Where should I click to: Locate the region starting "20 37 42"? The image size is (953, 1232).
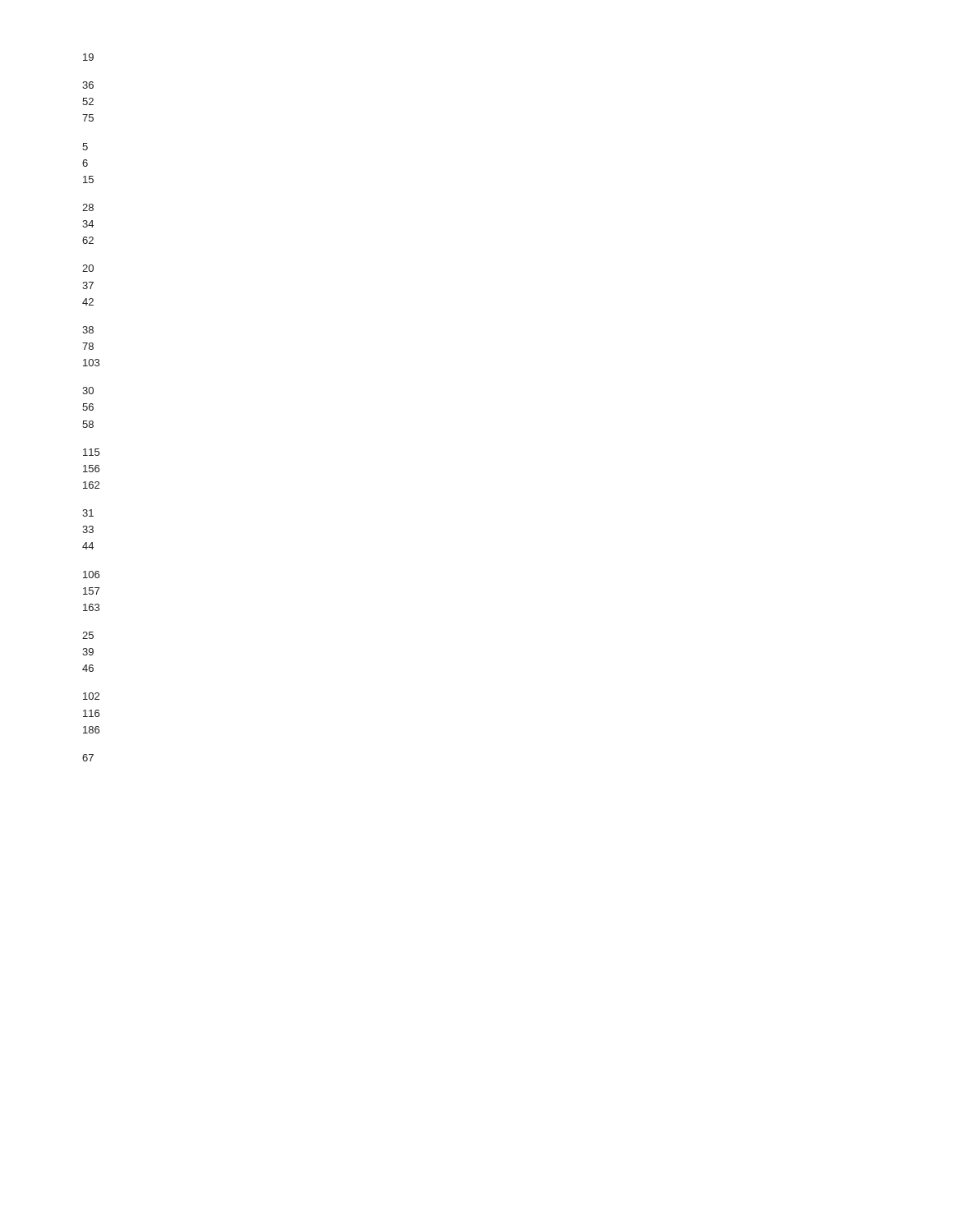click(91, 286)
